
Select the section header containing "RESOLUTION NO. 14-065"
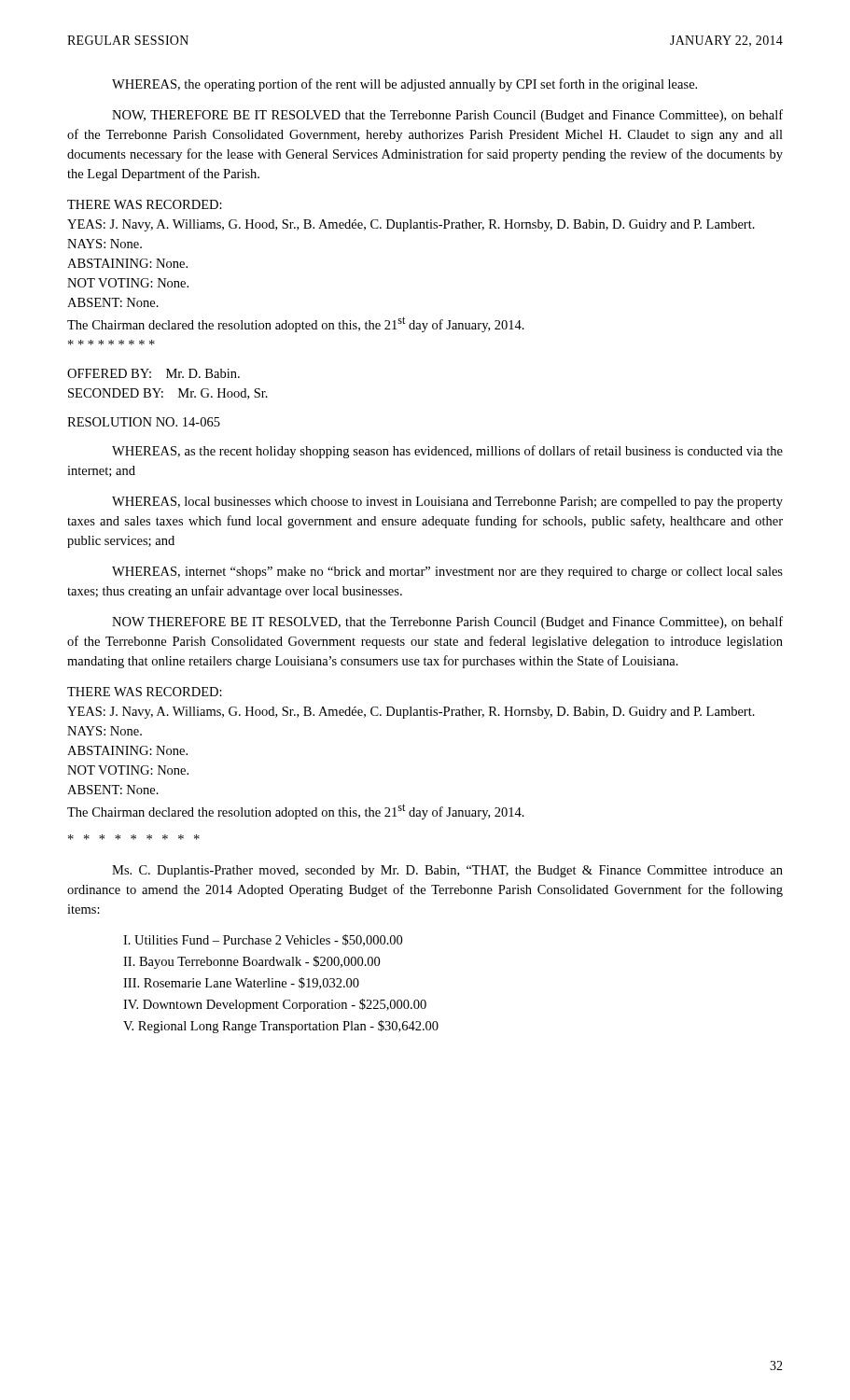(144, 422)
